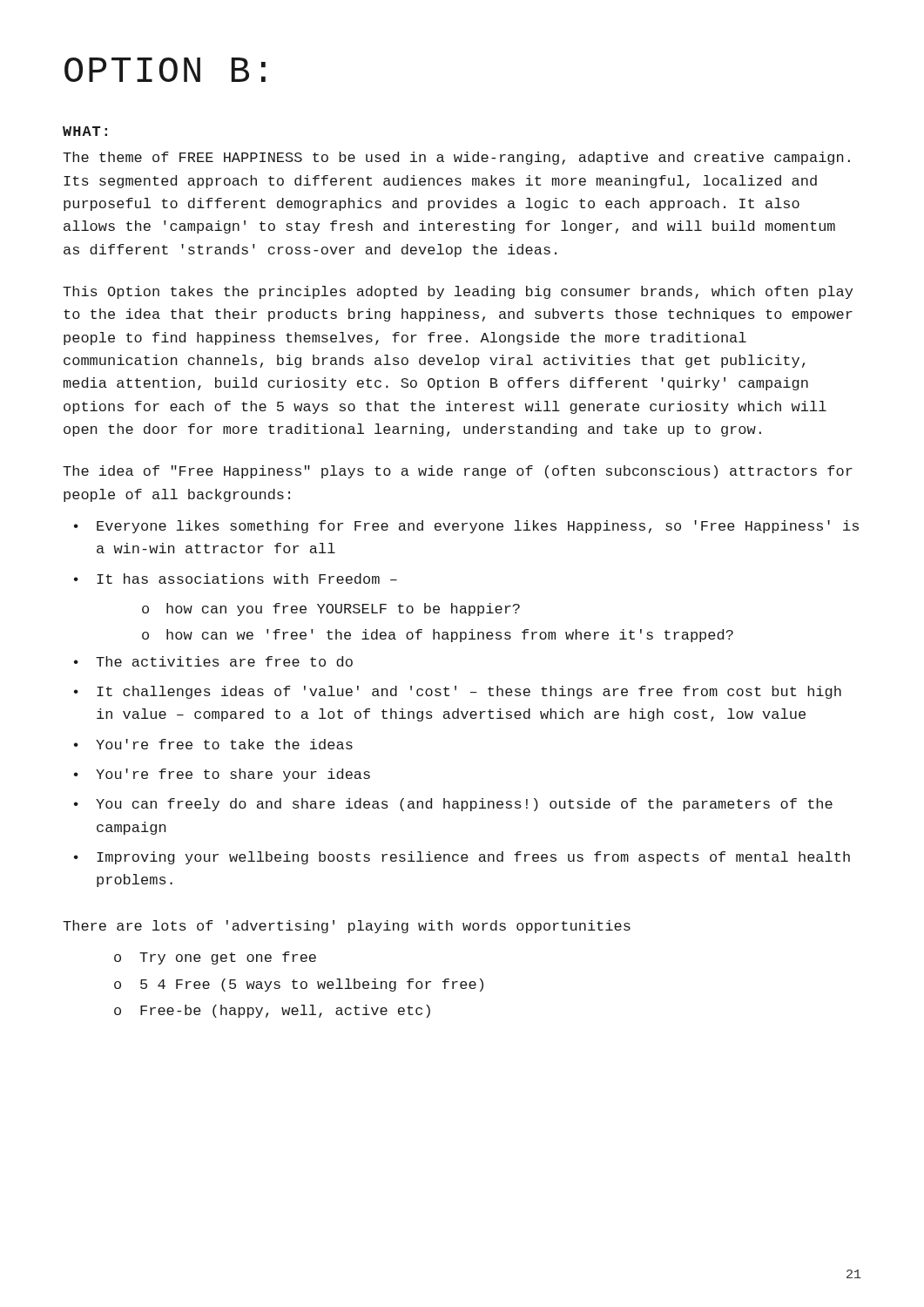Where is the passage that starts "o Free-be (happy, well, active"?
Image resolution: width=924 pixels, height=1307 pixels.
[x=285, y=1011]
